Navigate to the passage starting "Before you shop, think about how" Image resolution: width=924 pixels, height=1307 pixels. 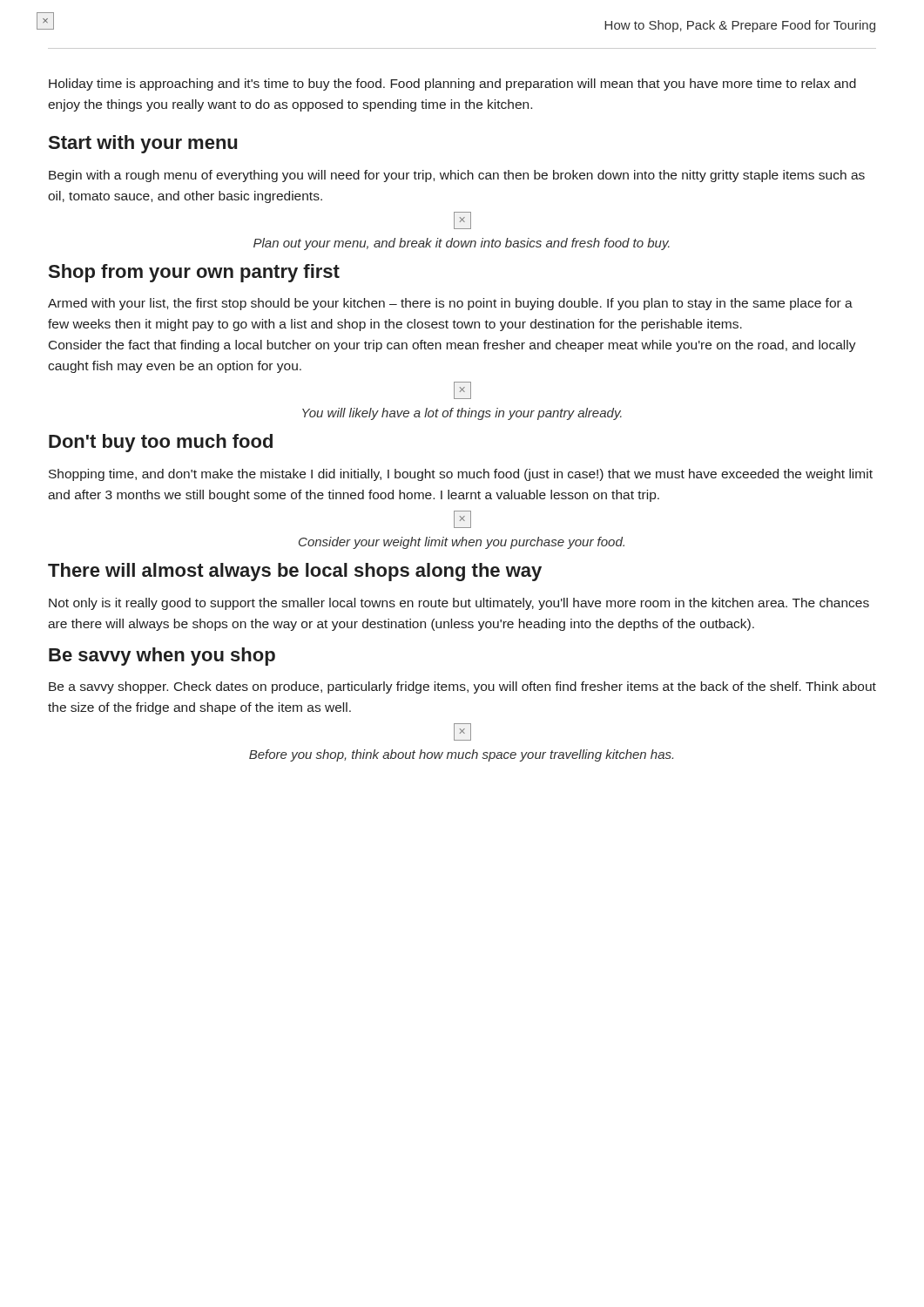click(462, 754)
